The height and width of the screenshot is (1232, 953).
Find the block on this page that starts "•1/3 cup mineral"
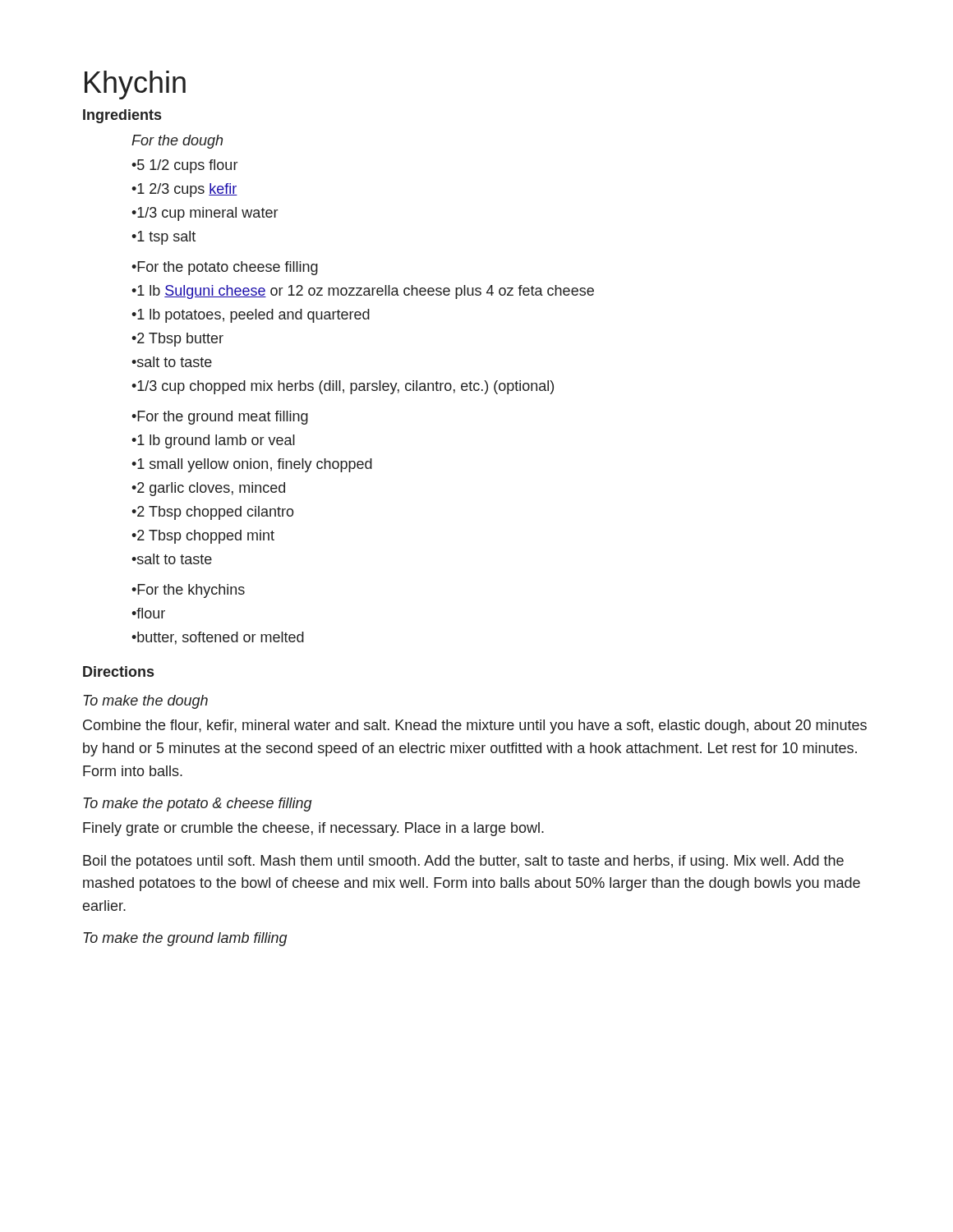[205, 213]
